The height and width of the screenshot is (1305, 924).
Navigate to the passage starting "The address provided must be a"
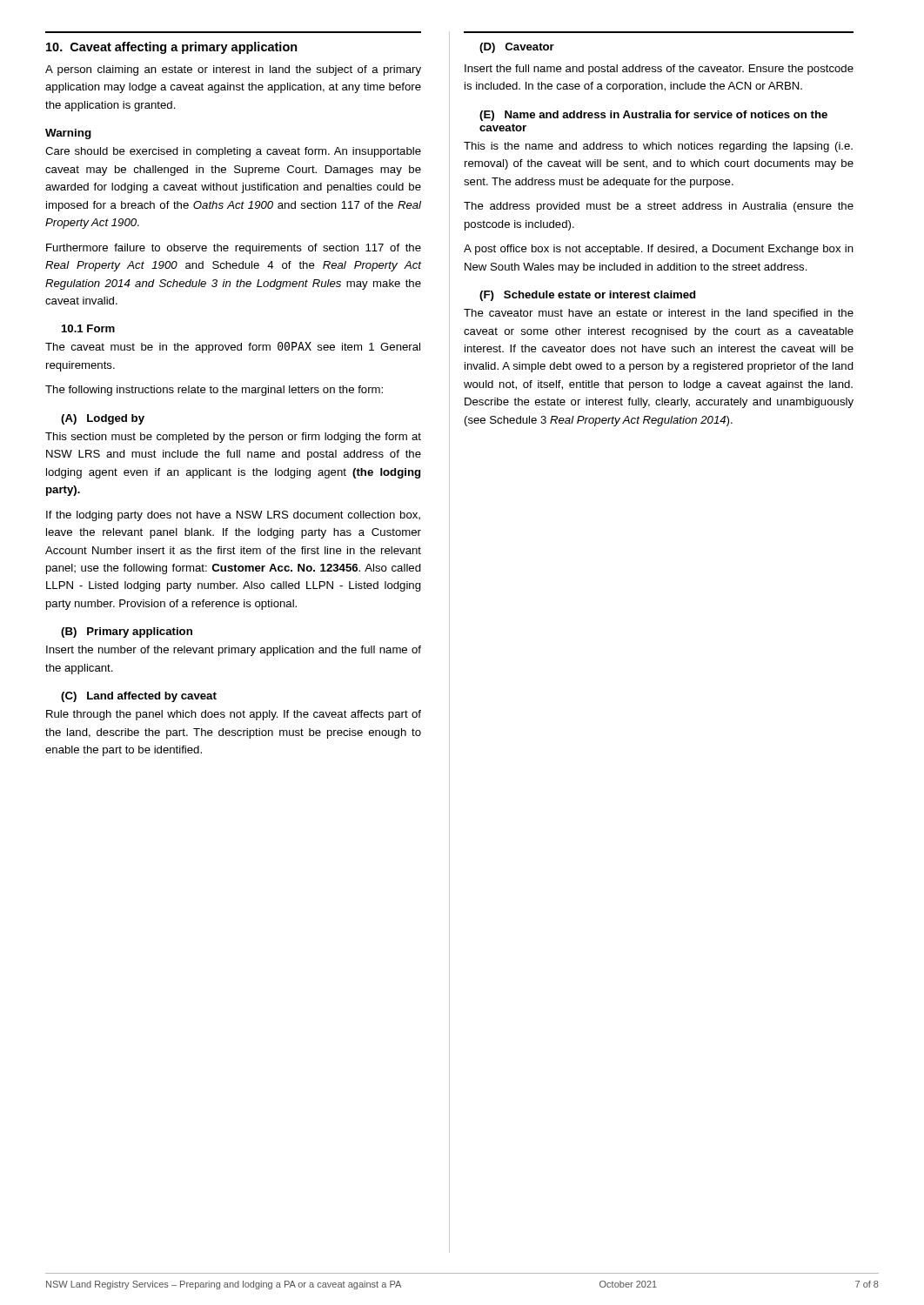[659, 216]
